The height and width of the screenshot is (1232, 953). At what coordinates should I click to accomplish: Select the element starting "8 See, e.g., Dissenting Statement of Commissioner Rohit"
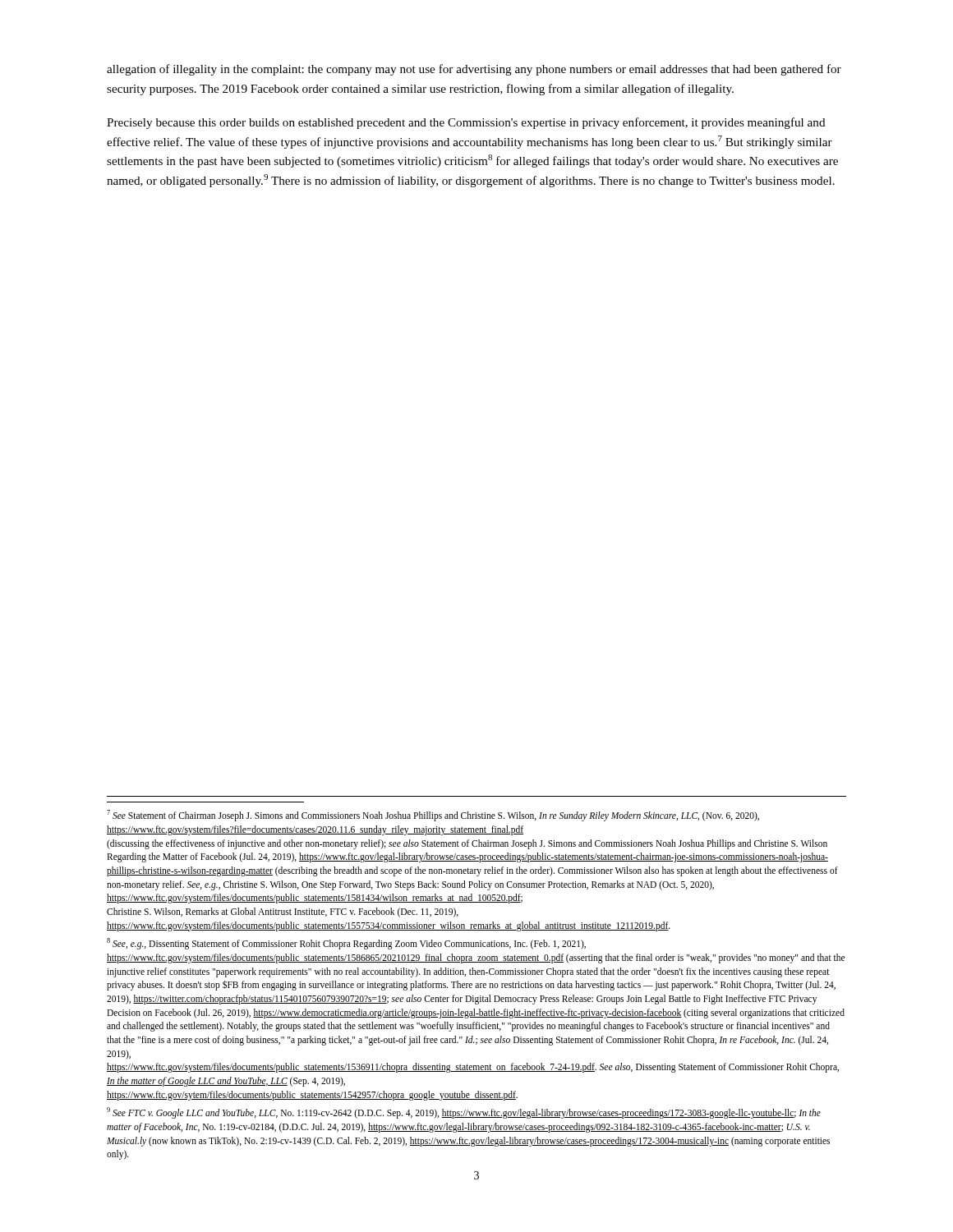click(x=476, y=1018)
